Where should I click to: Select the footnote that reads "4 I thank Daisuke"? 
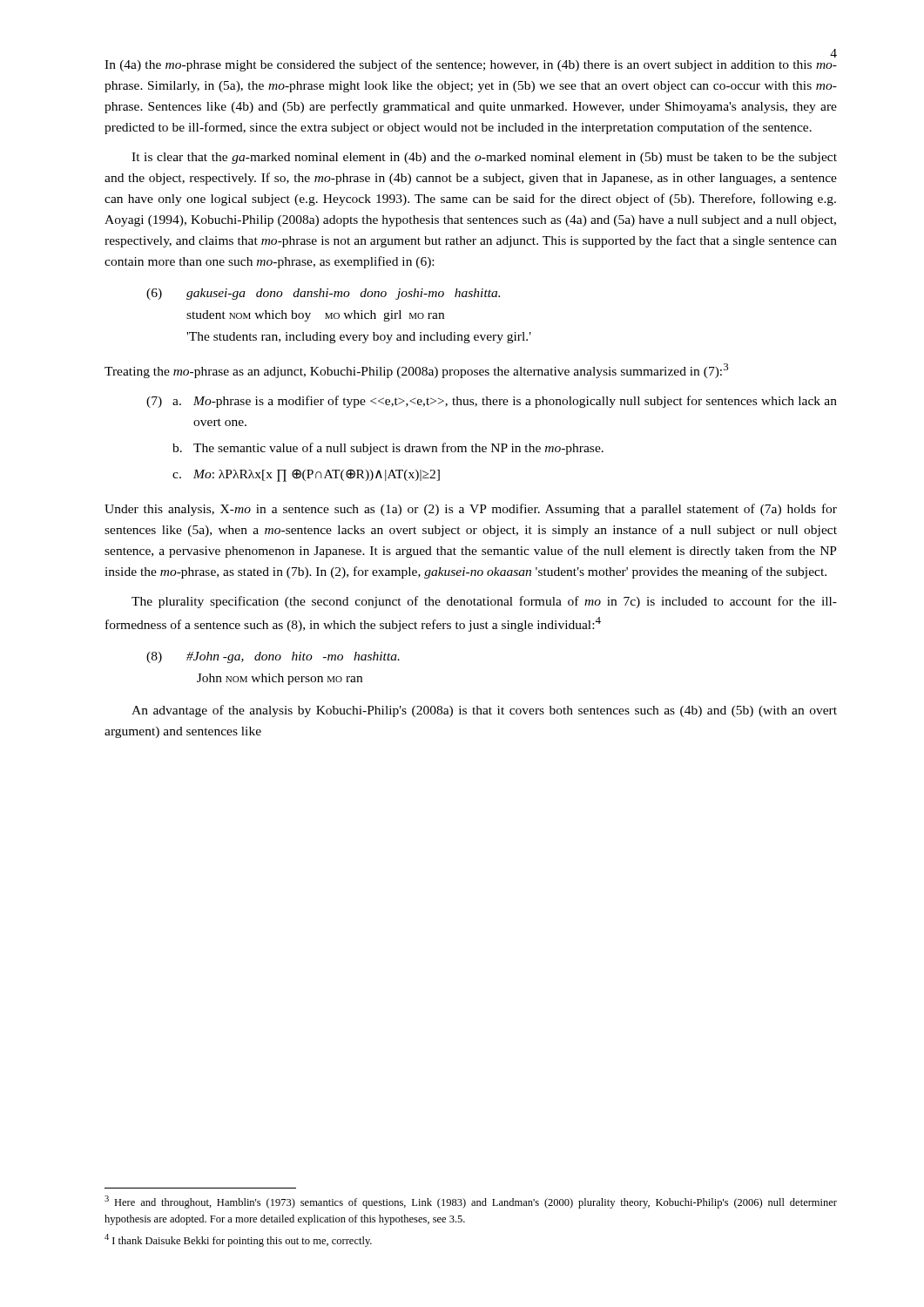(238, 1240)
